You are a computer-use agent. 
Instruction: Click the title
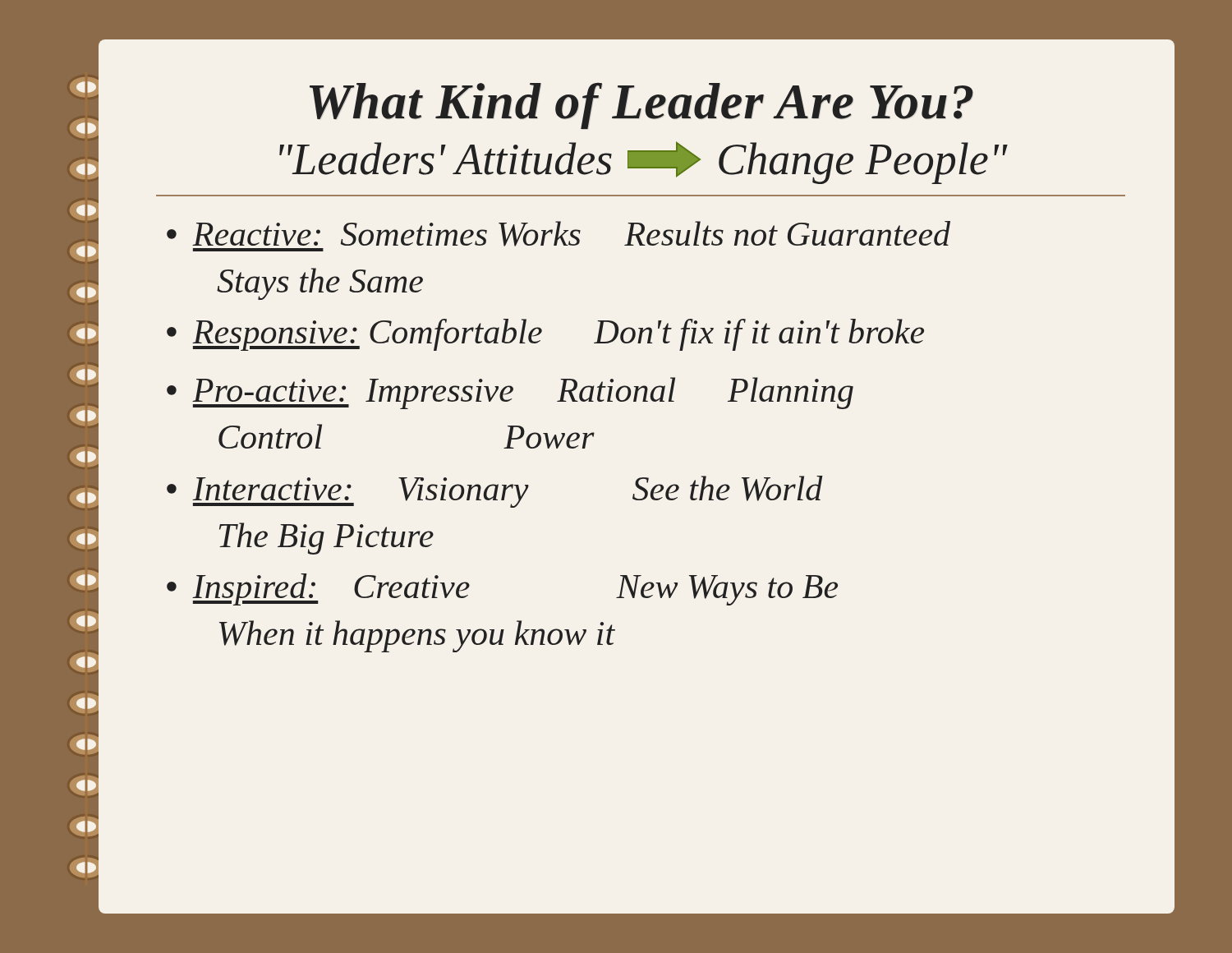click(641, 101)
